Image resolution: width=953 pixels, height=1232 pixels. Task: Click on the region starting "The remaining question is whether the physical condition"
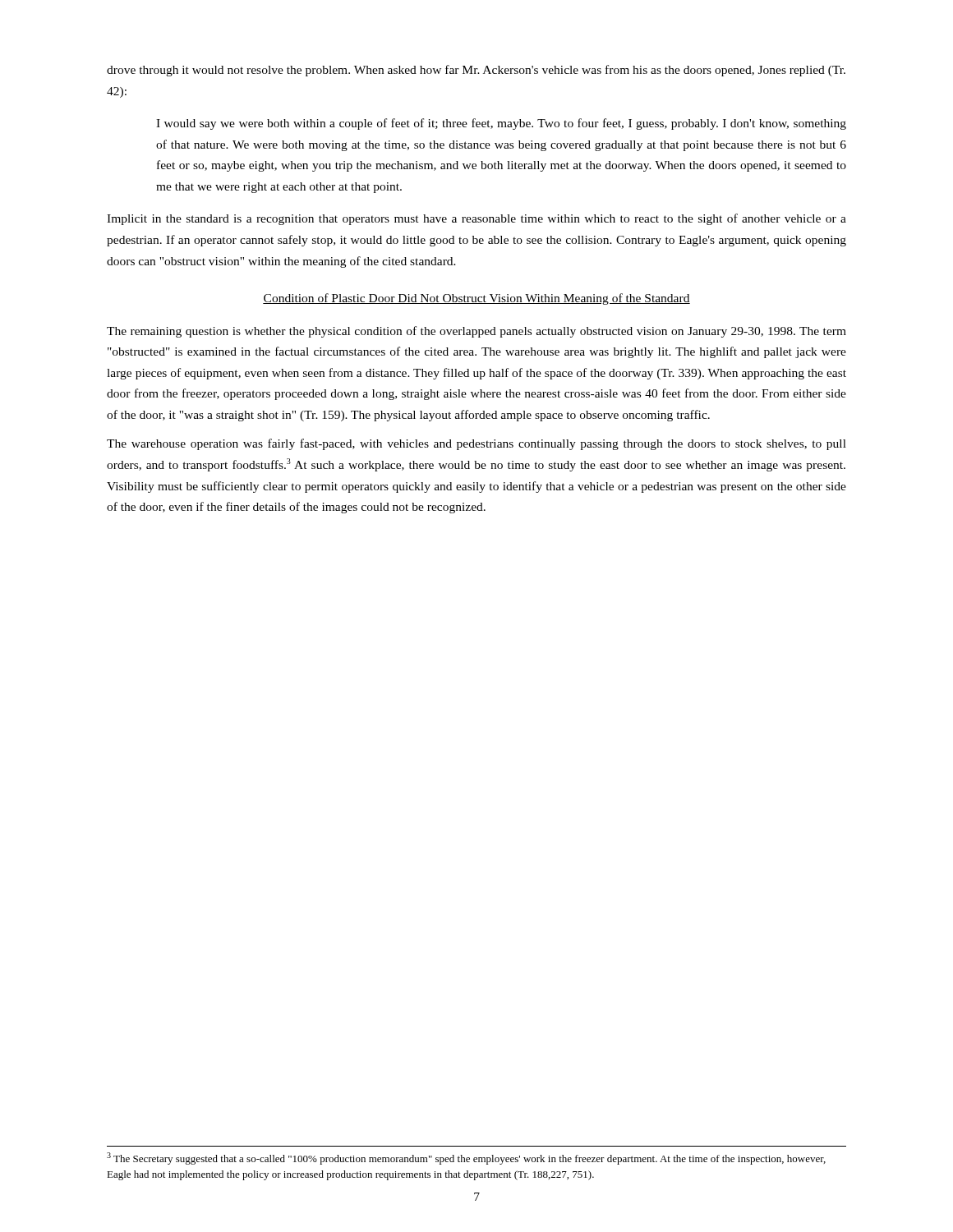click(x=476, y=373)
